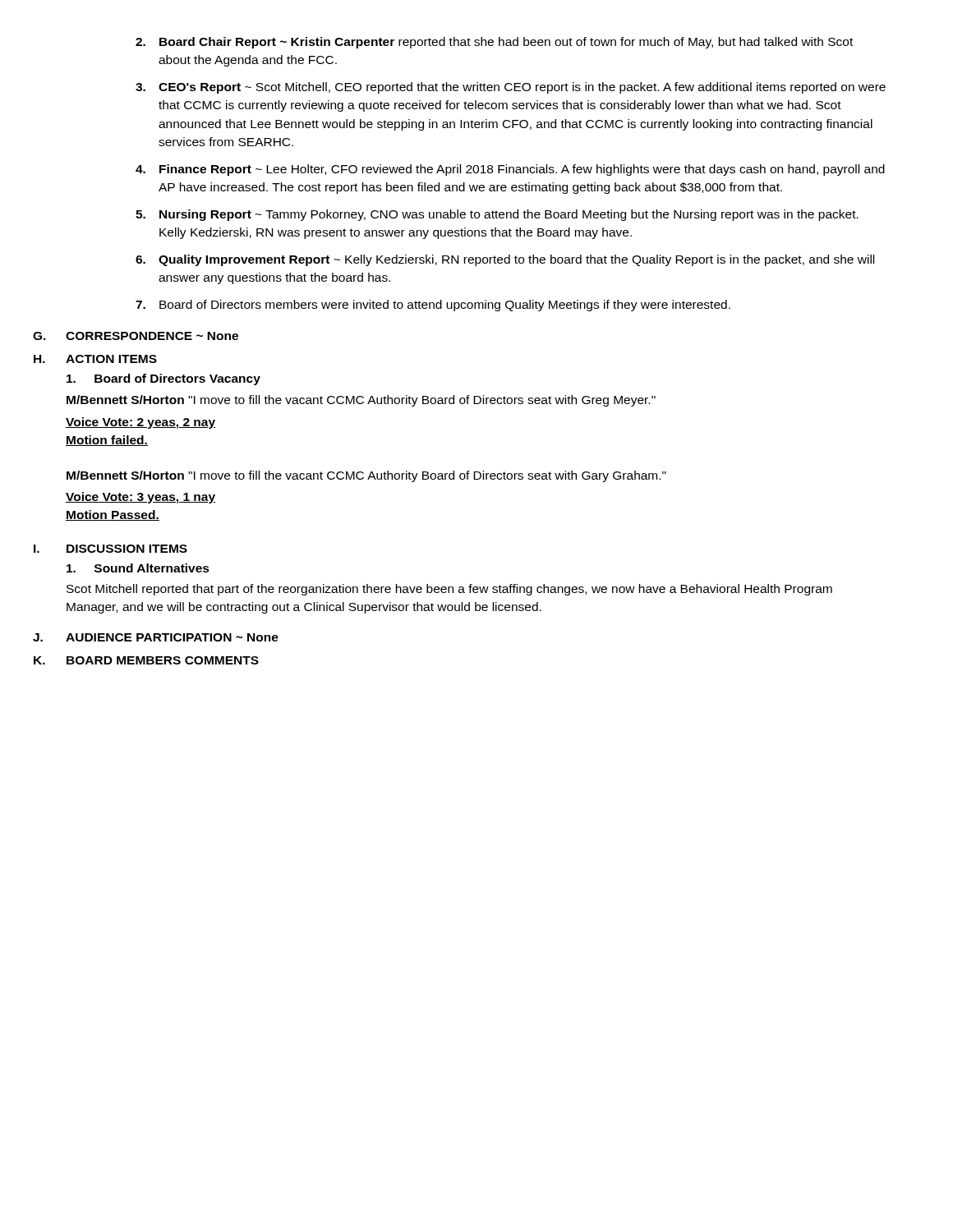Locate the block starting "G. CORRESPONDENCE ~ None"

click(136, 336)
